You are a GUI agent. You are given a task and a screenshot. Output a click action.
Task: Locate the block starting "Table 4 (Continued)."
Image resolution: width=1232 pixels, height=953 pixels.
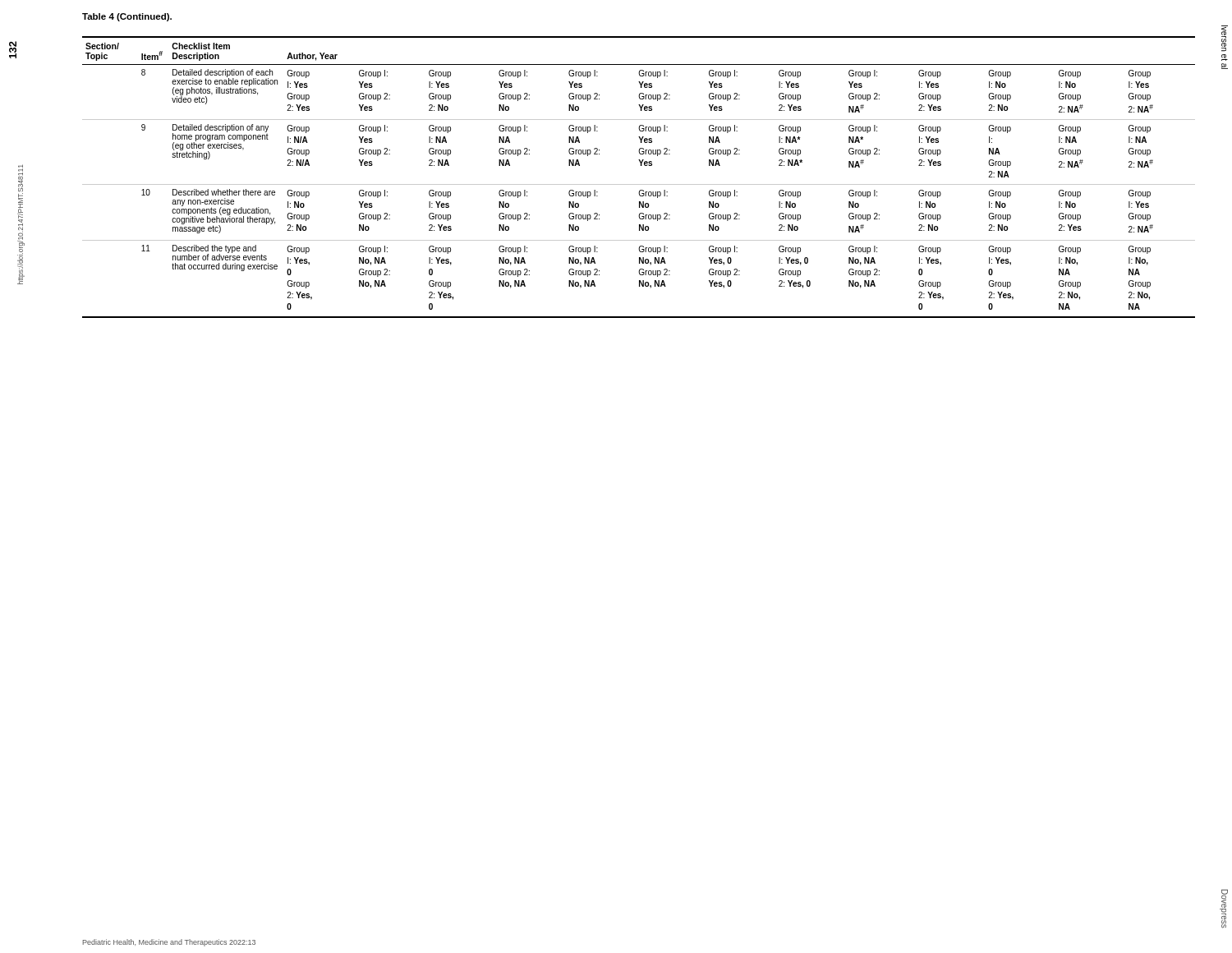[127, 16]
